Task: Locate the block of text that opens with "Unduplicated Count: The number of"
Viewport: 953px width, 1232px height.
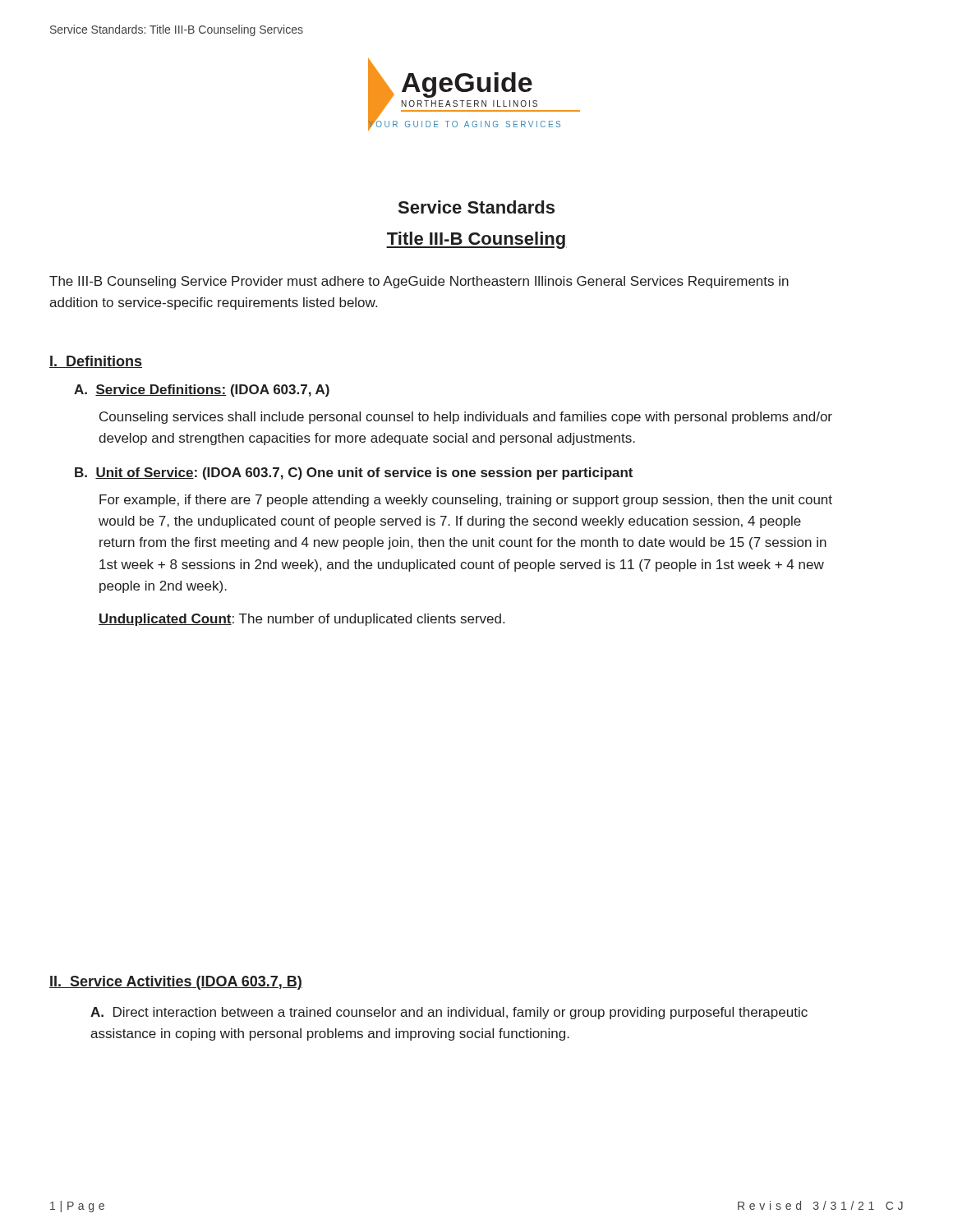Action: coord(302,619)
